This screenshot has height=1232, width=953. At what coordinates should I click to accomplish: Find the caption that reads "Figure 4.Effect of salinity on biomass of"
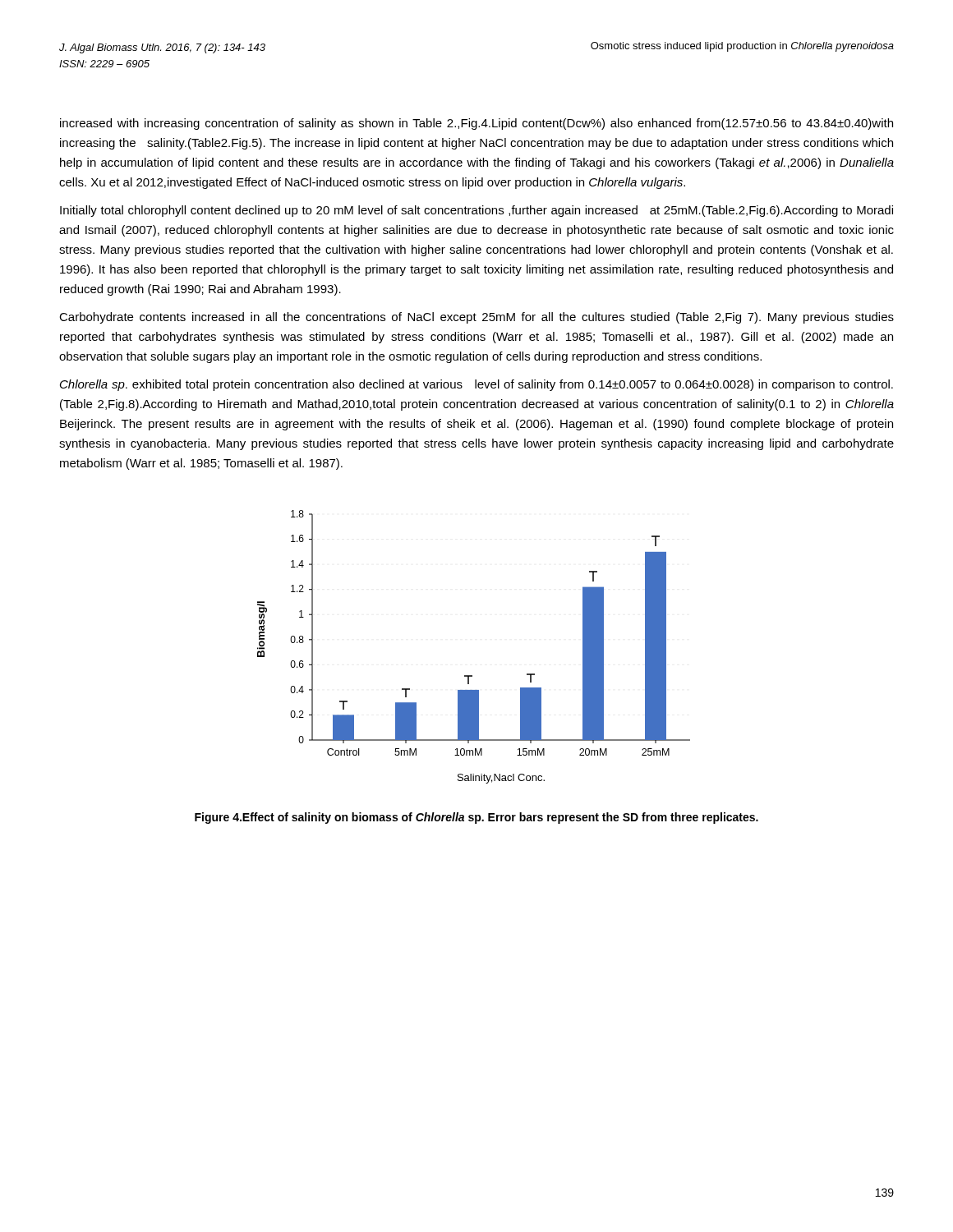[x=476, y=817]
